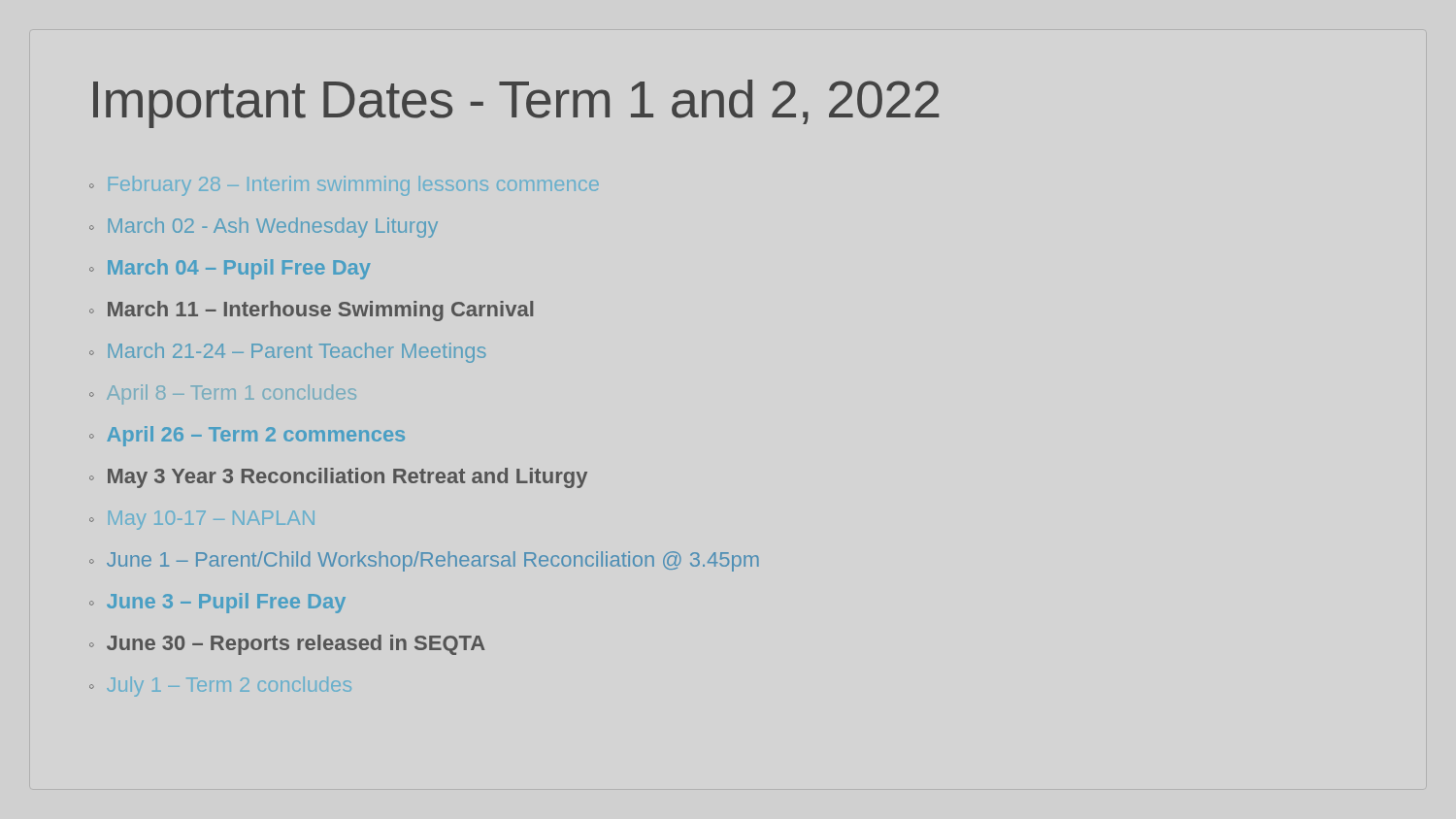Locate the block of text that opens with "◦ March 02 - Ash"

click(263, 226)
